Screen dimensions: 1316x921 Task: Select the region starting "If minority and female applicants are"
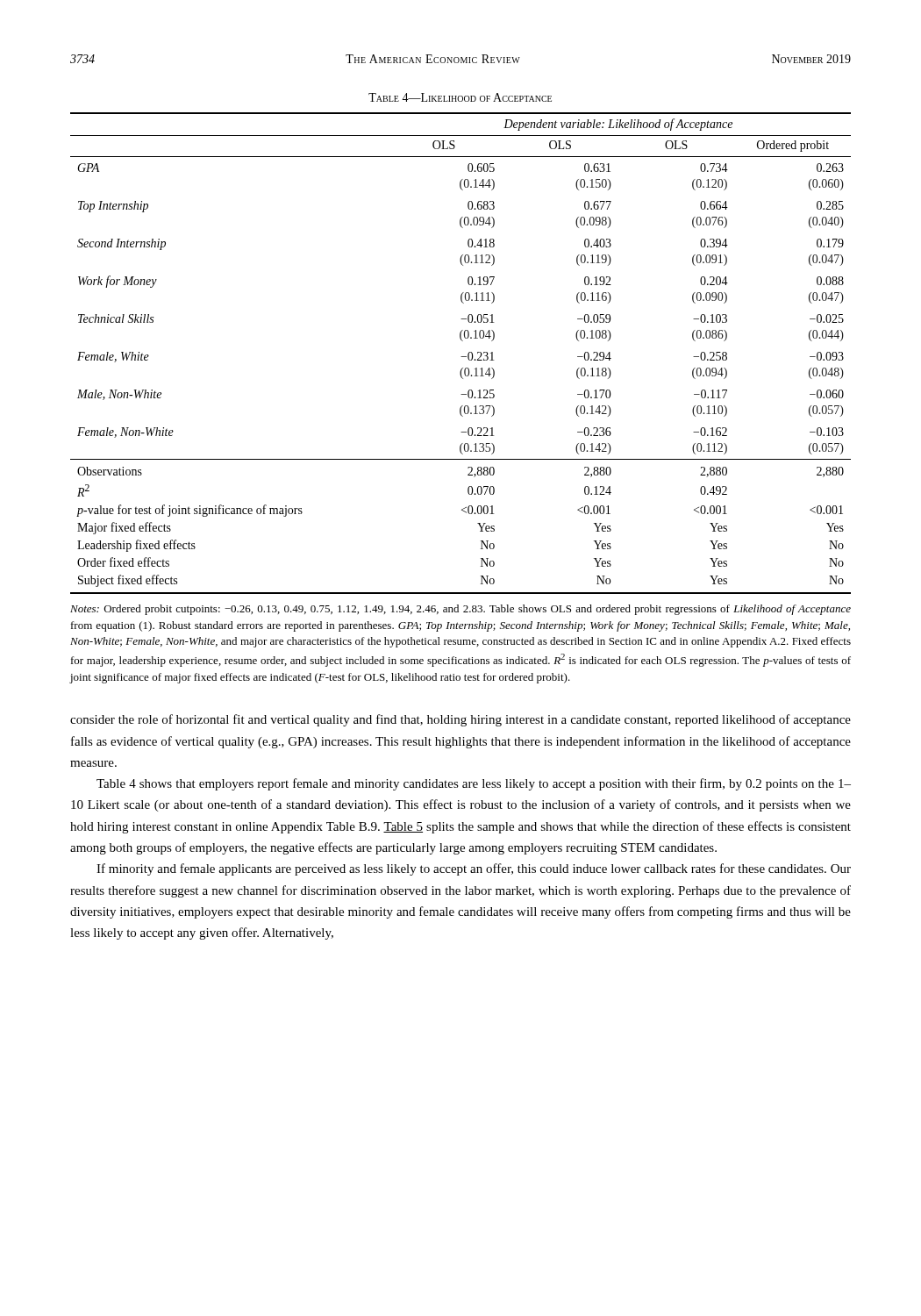(x=460, y=901)
